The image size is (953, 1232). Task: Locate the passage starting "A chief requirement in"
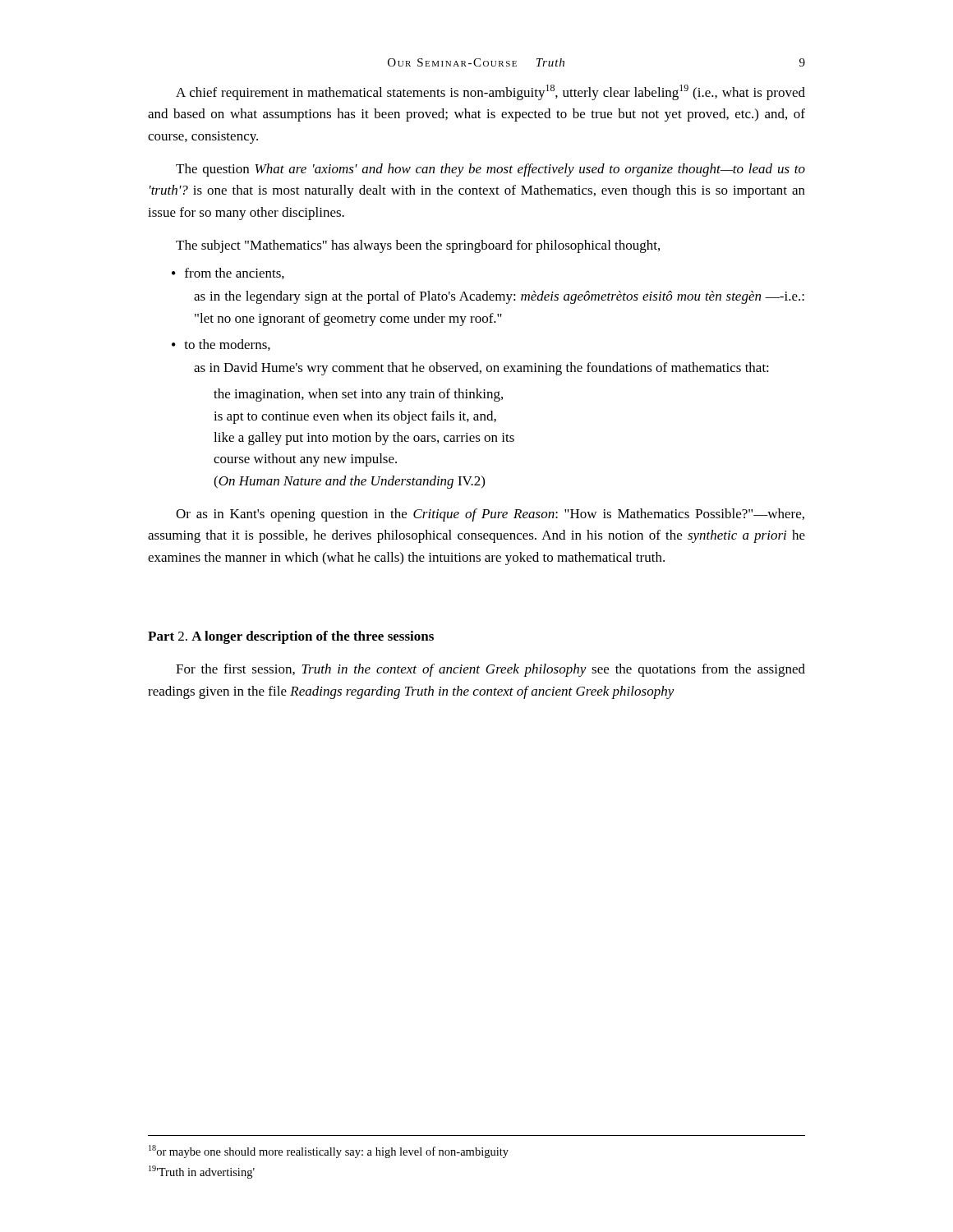pos(476,115)
